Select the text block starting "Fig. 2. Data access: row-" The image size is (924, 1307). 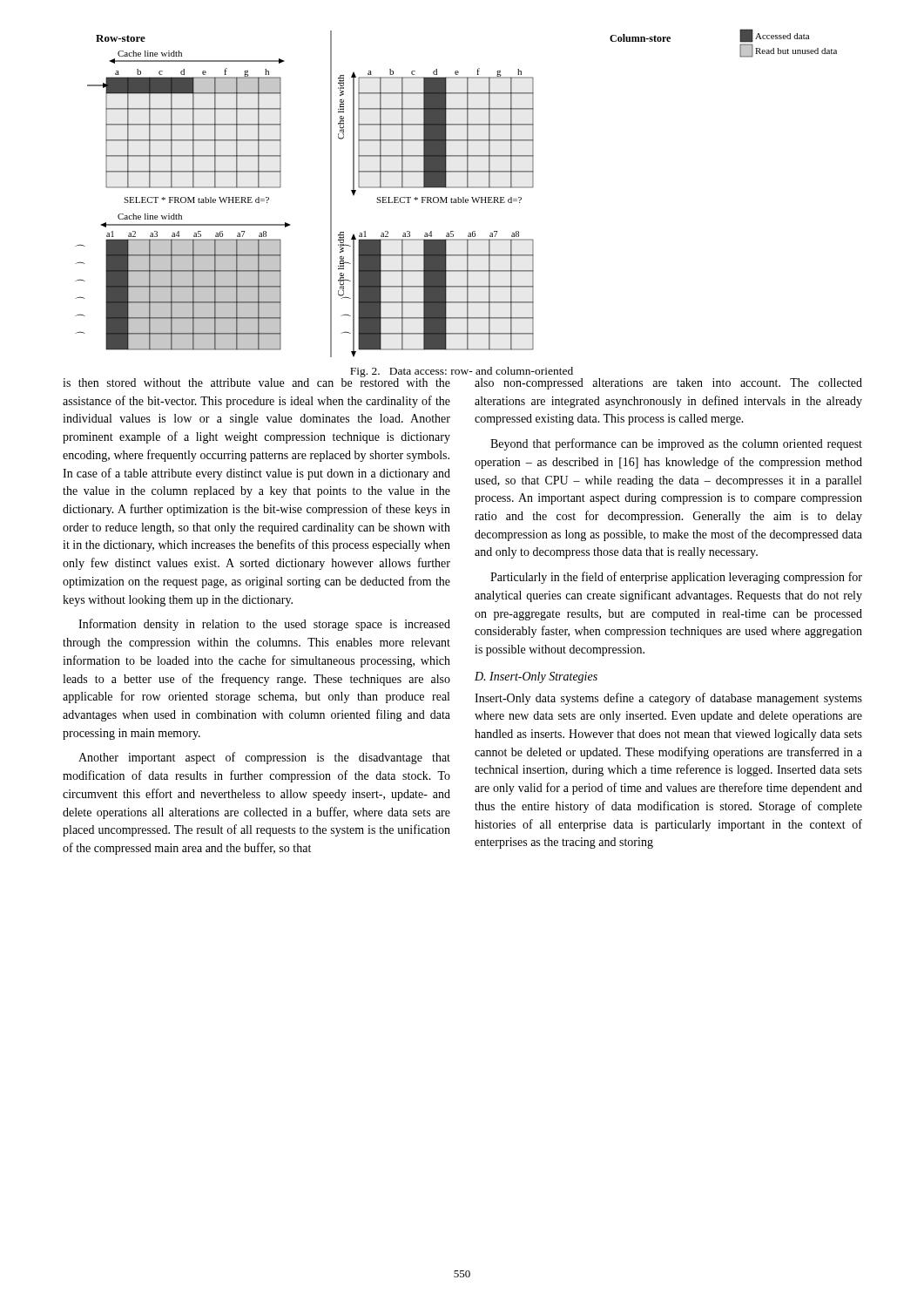[x=462, y=371]
